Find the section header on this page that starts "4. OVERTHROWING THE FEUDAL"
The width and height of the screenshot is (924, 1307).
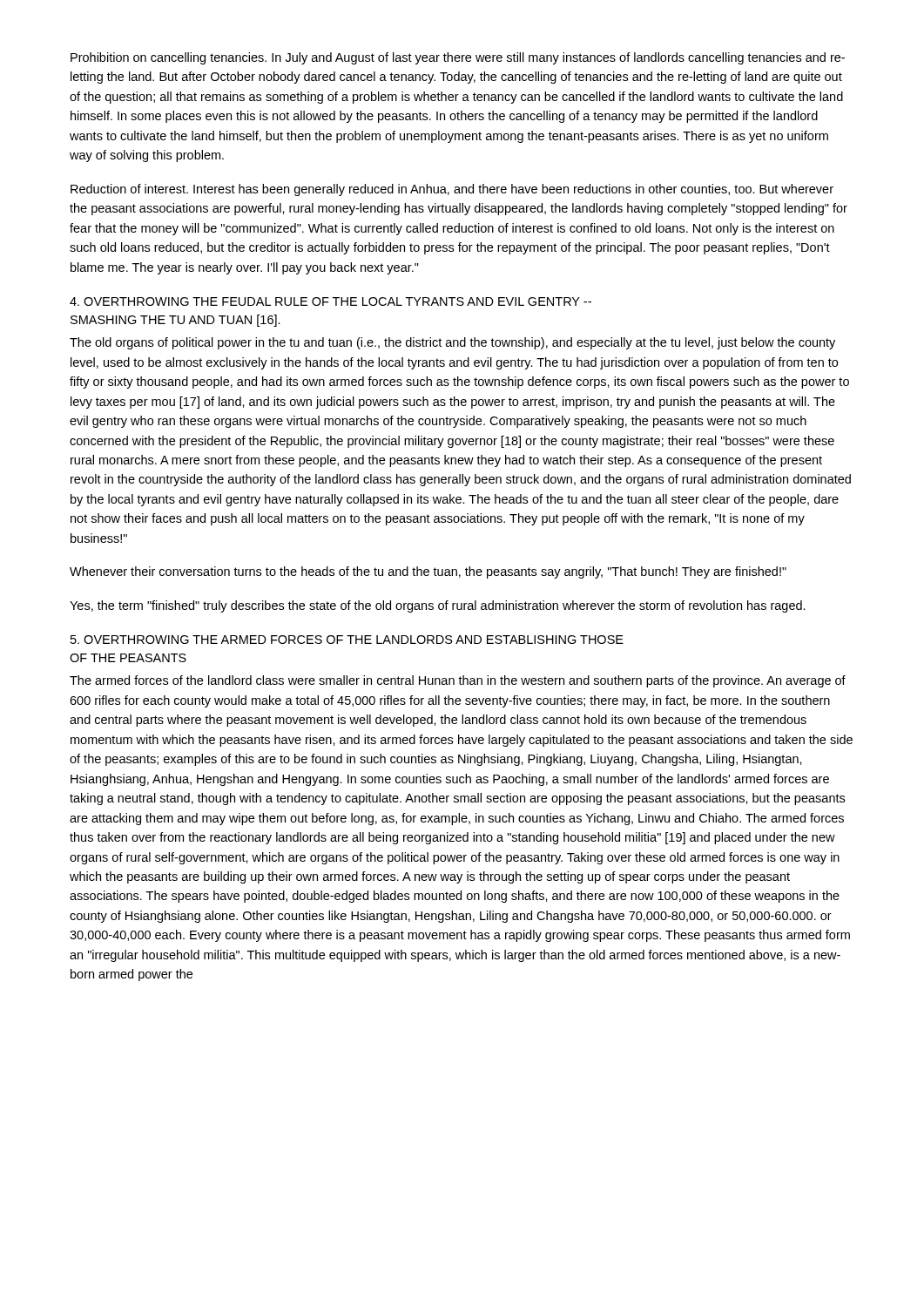pyautogui.click(x=331, y=311)
